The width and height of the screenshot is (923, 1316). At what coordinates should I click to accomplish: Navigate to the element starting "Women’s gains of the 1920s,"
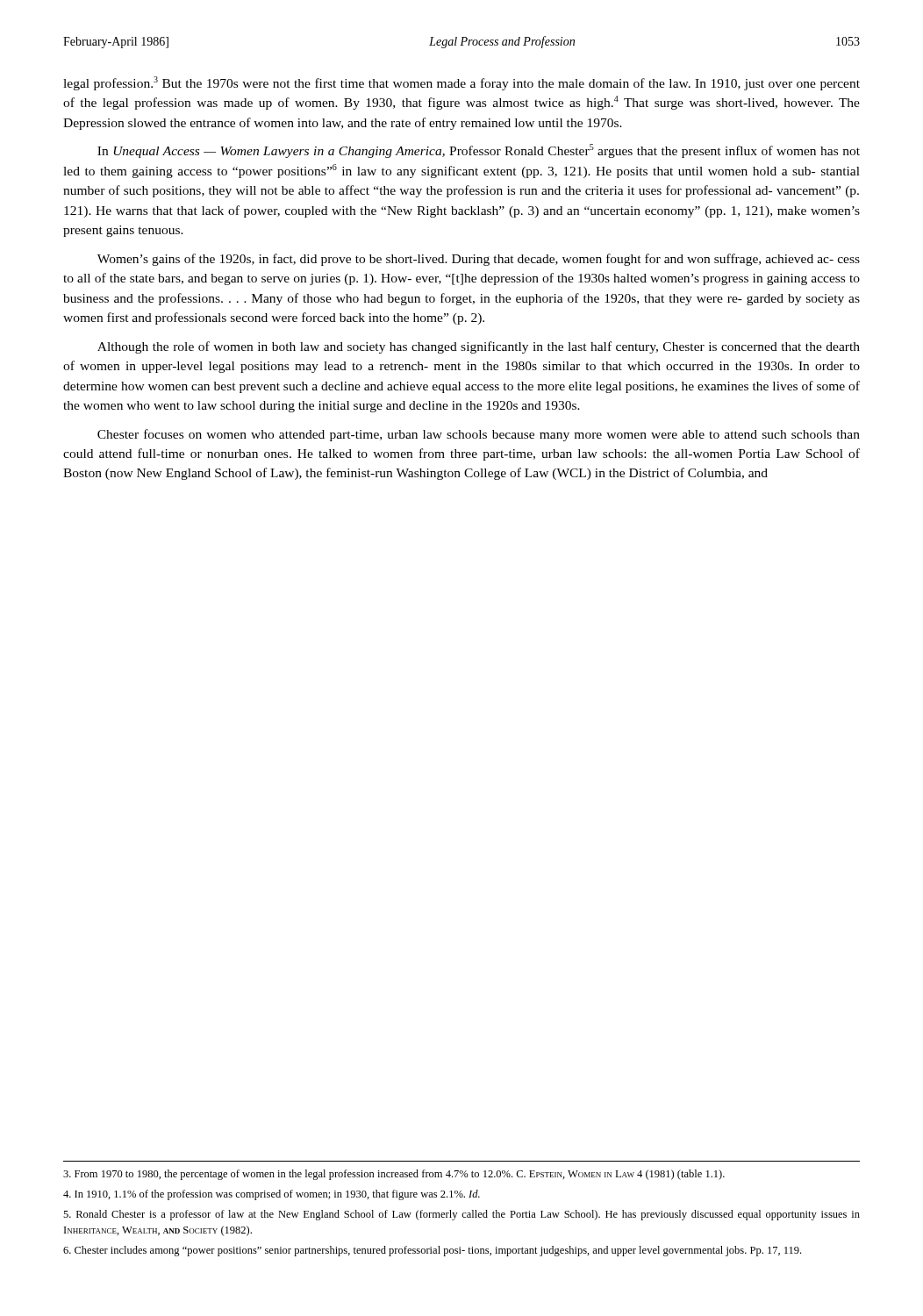(462, 288)
